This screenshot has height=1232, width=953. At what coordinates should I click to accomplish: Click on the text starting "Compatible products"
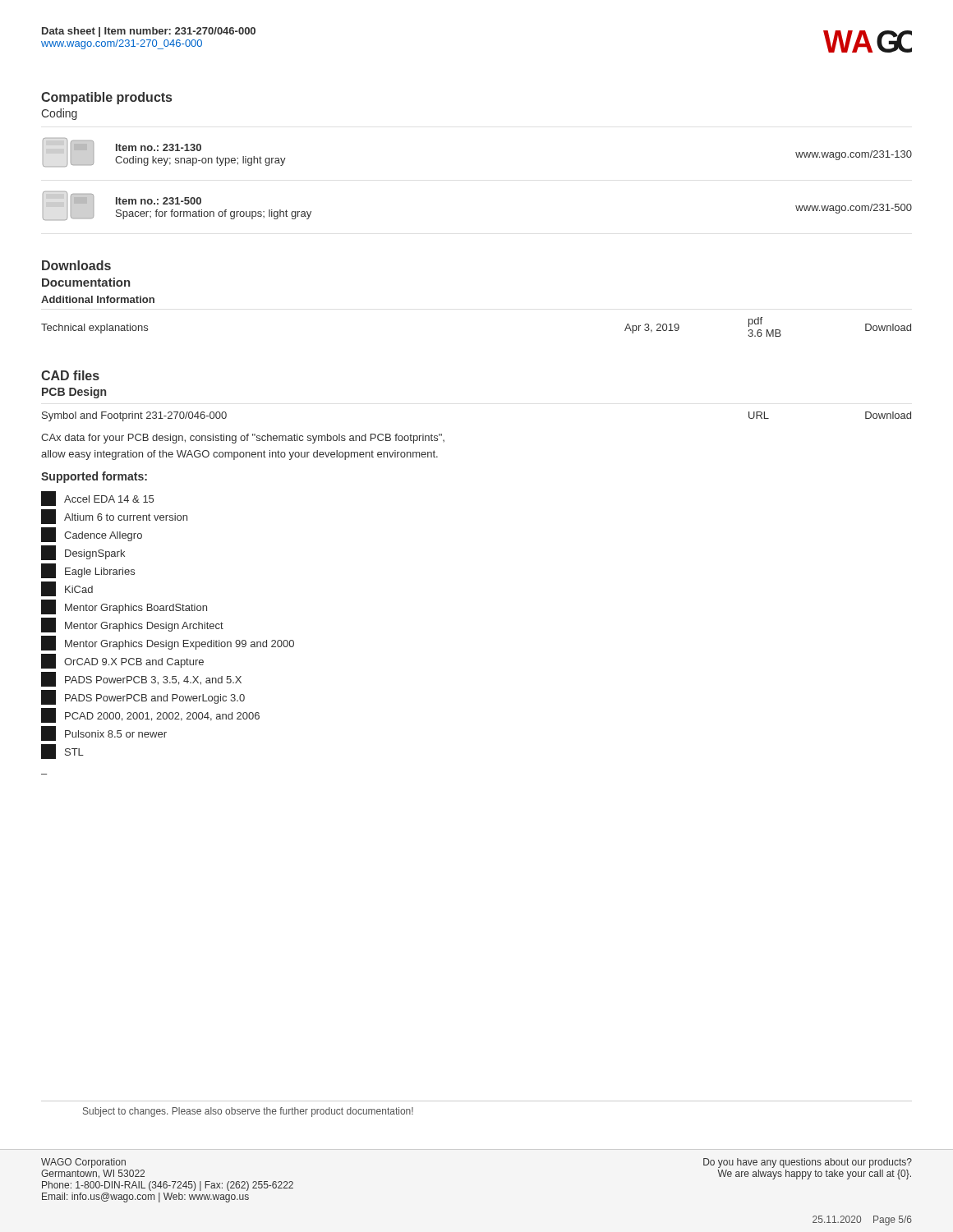coord(106,98)
